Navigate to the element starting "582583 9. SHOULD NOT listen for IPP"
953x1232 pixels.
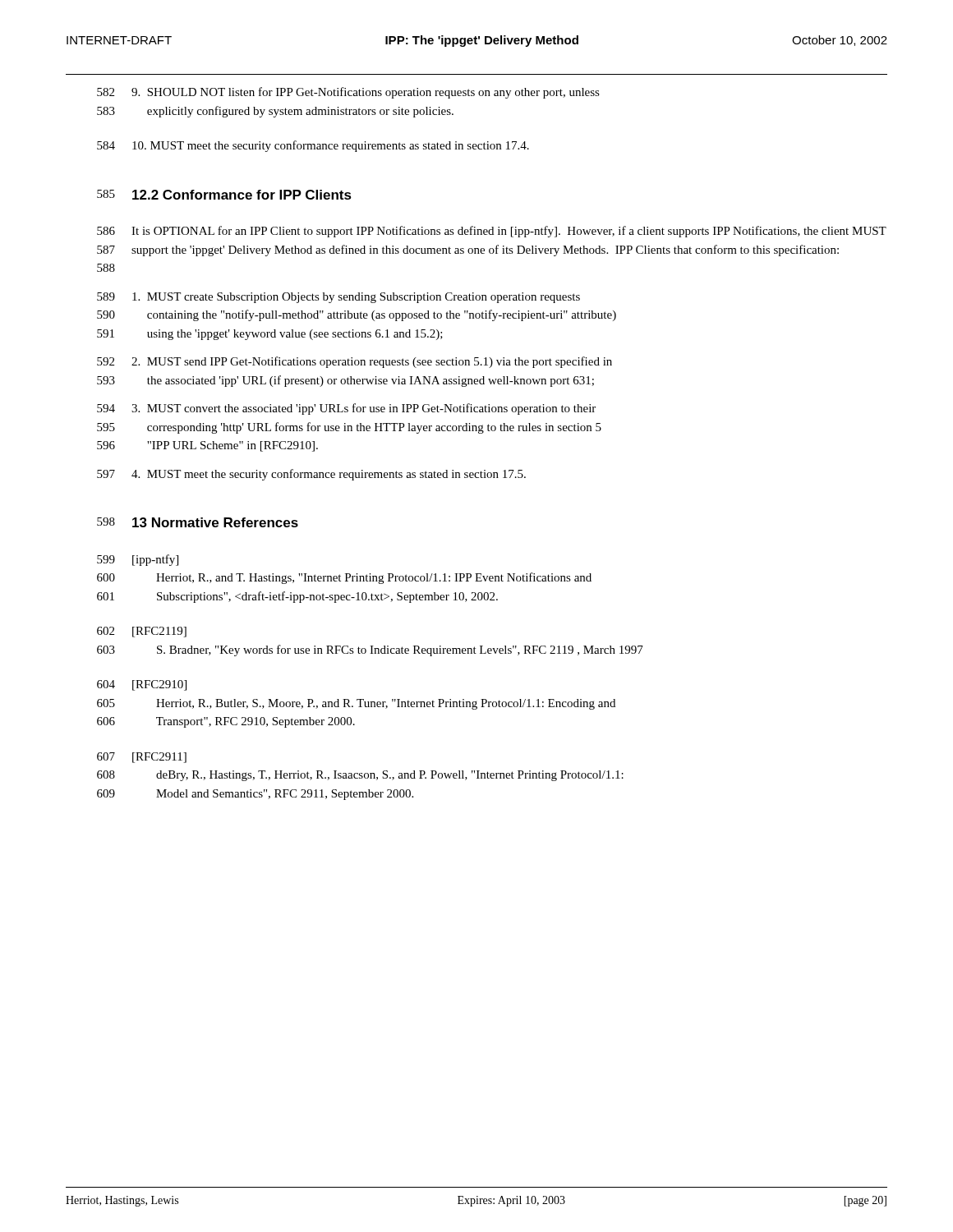pyautogui.click(x=476, y=101)
